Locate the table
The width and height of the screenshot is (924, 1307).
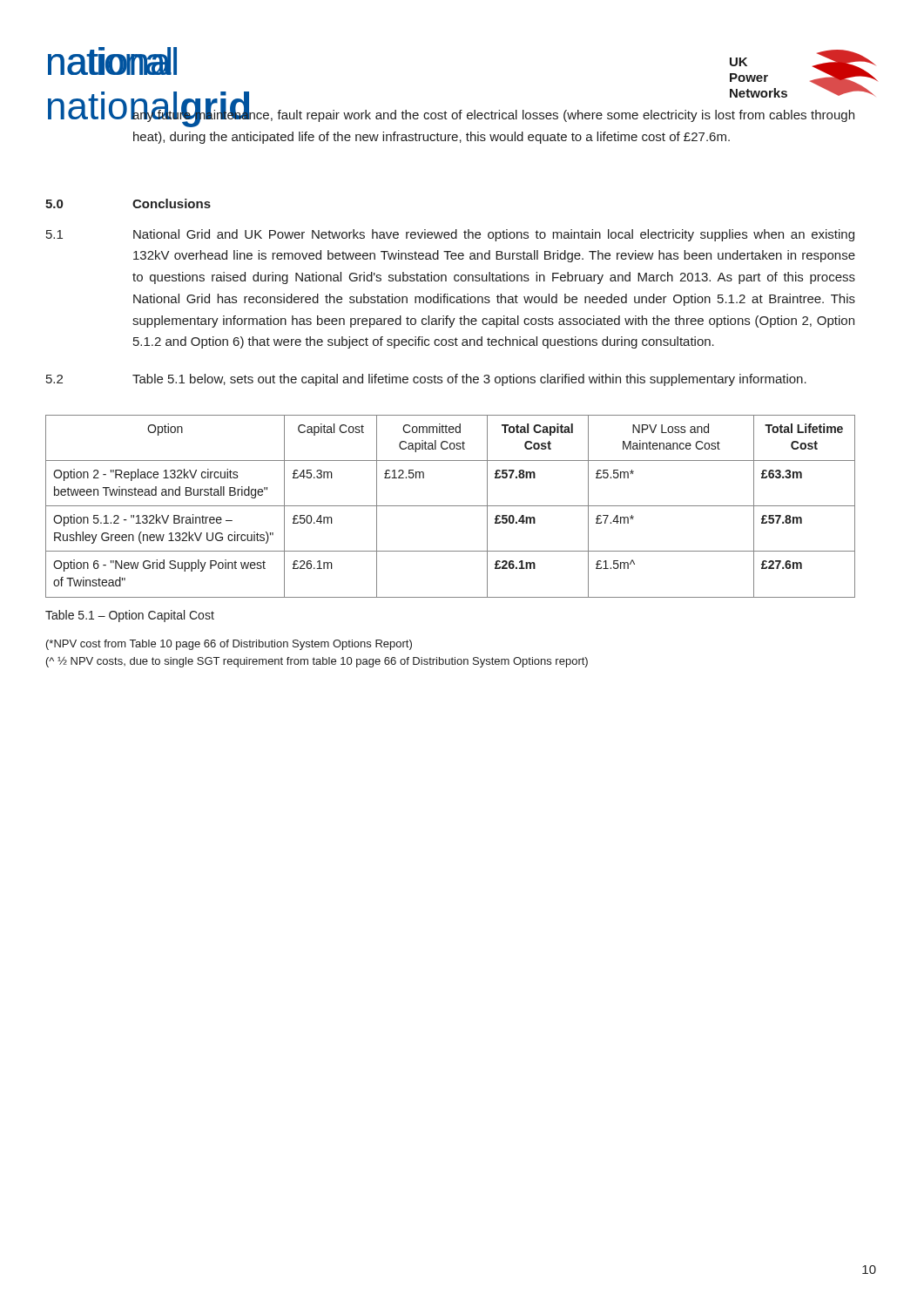click(450, 506)
